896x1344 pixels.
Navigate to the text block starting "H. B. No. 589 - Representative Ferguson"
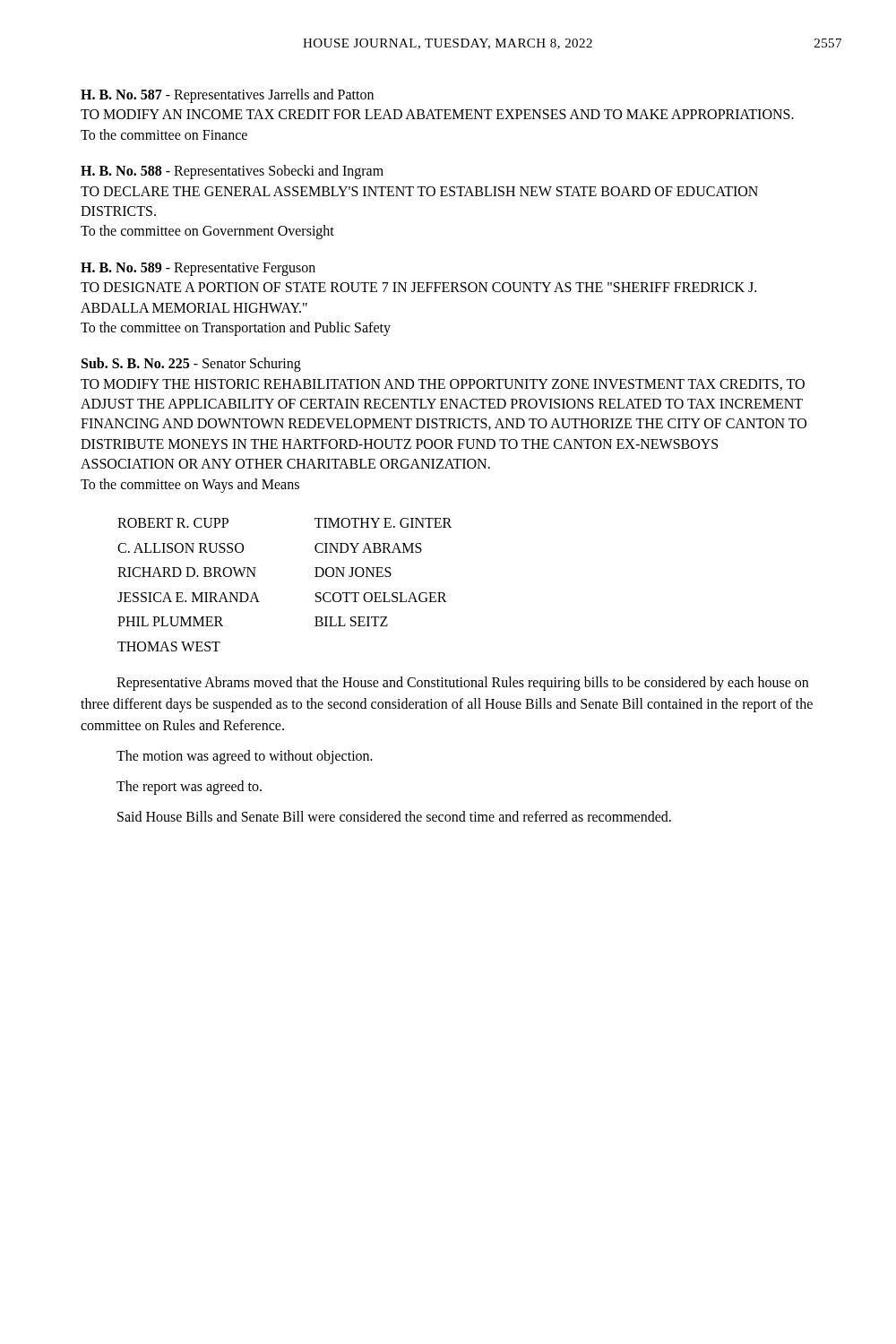448,298
